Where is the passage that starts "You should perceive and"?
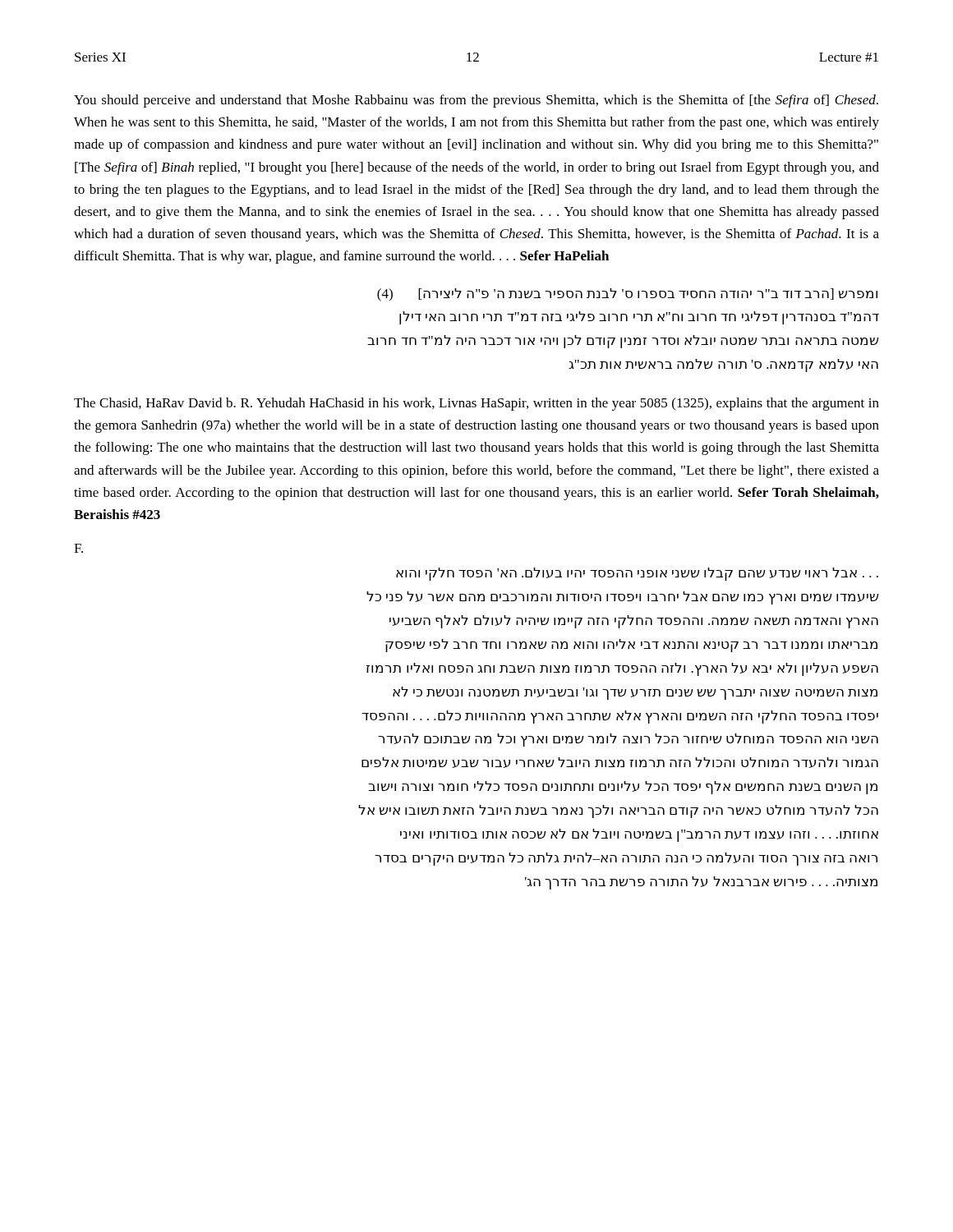The height and width of the screenshot is (1232, 953). coord(476,178)
